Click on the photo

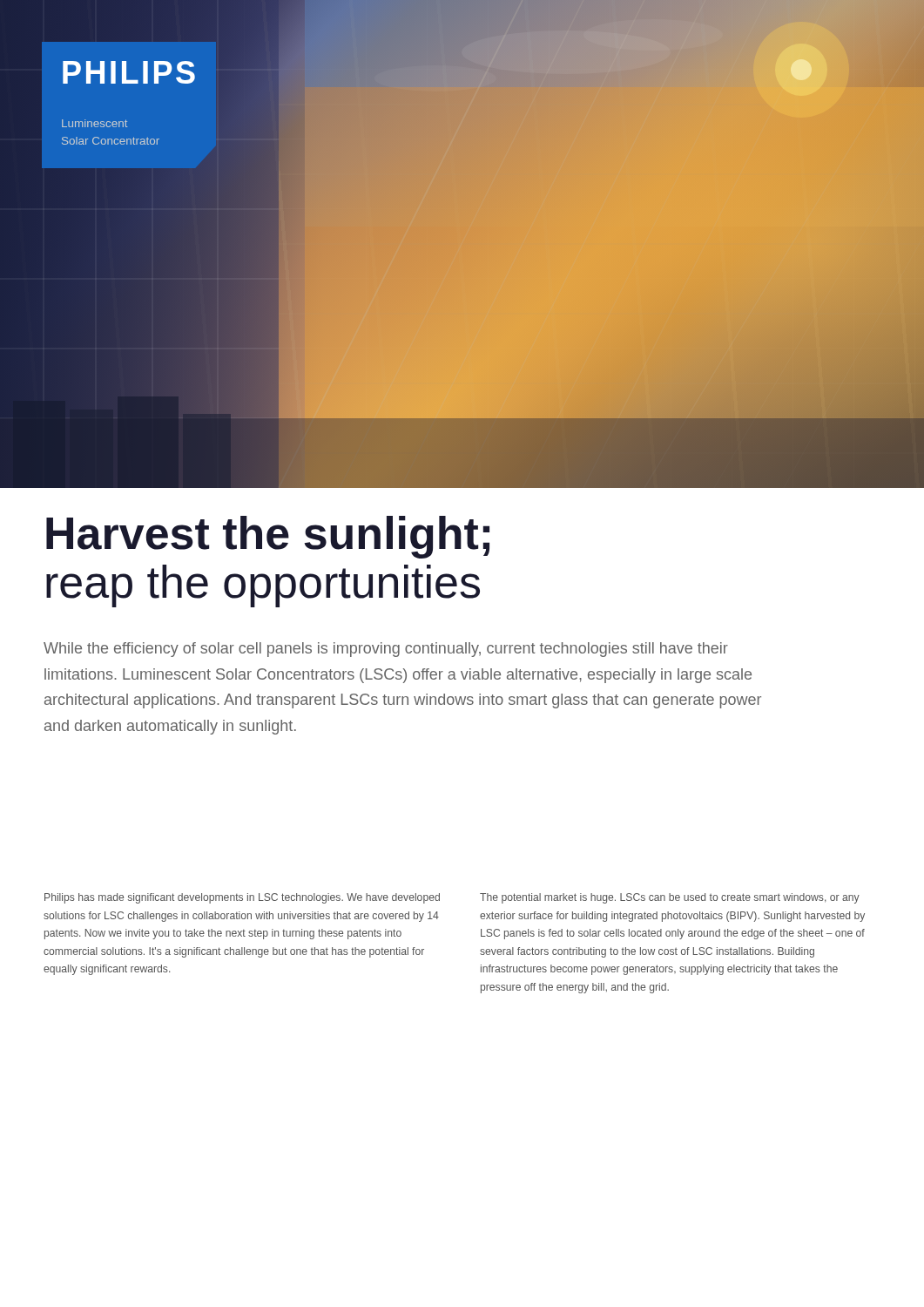pyautogui.click(x=462, y=244)
